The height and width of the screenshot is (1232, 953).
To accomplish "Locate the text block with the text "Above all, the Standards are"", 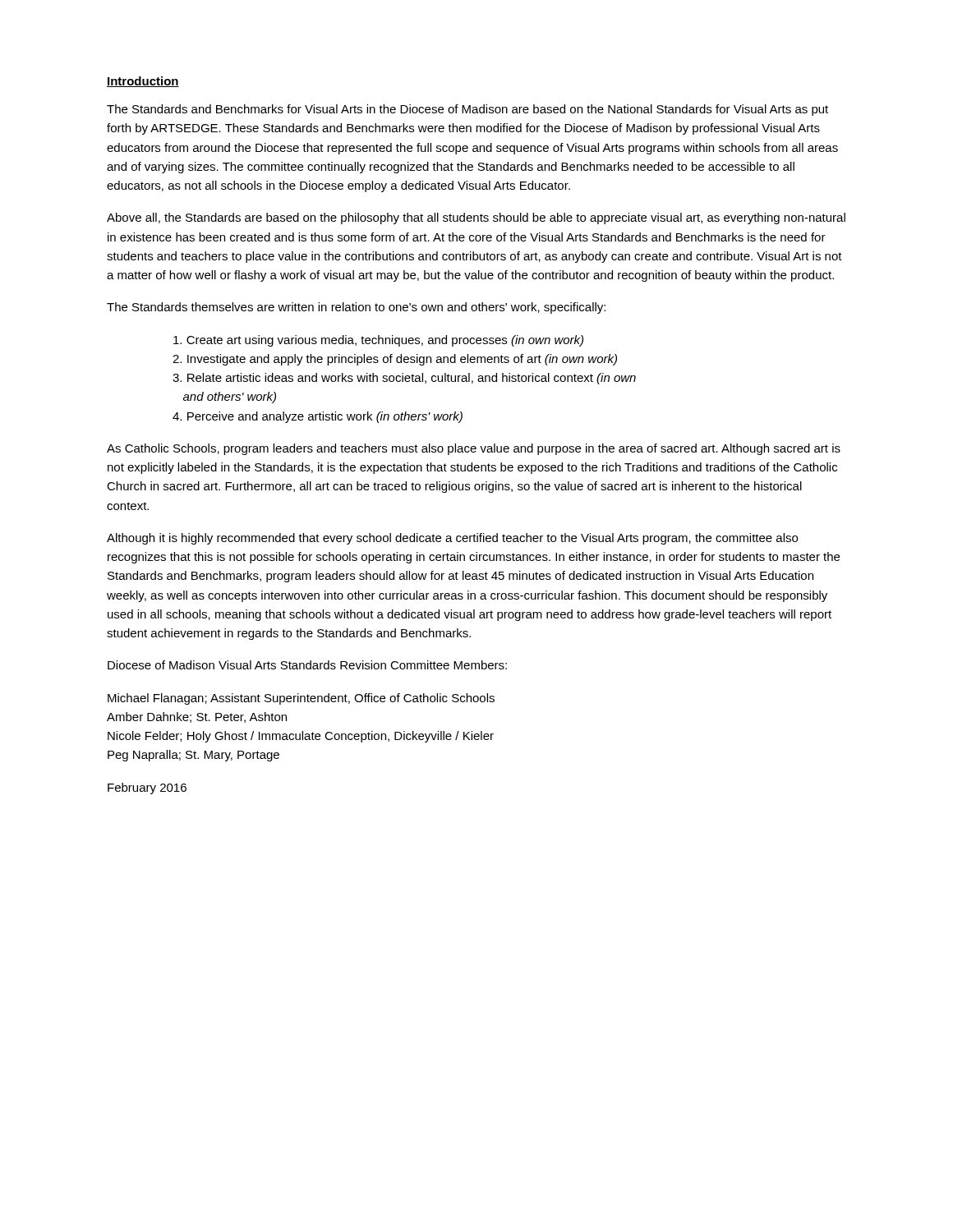I will (x=476, y=246).
